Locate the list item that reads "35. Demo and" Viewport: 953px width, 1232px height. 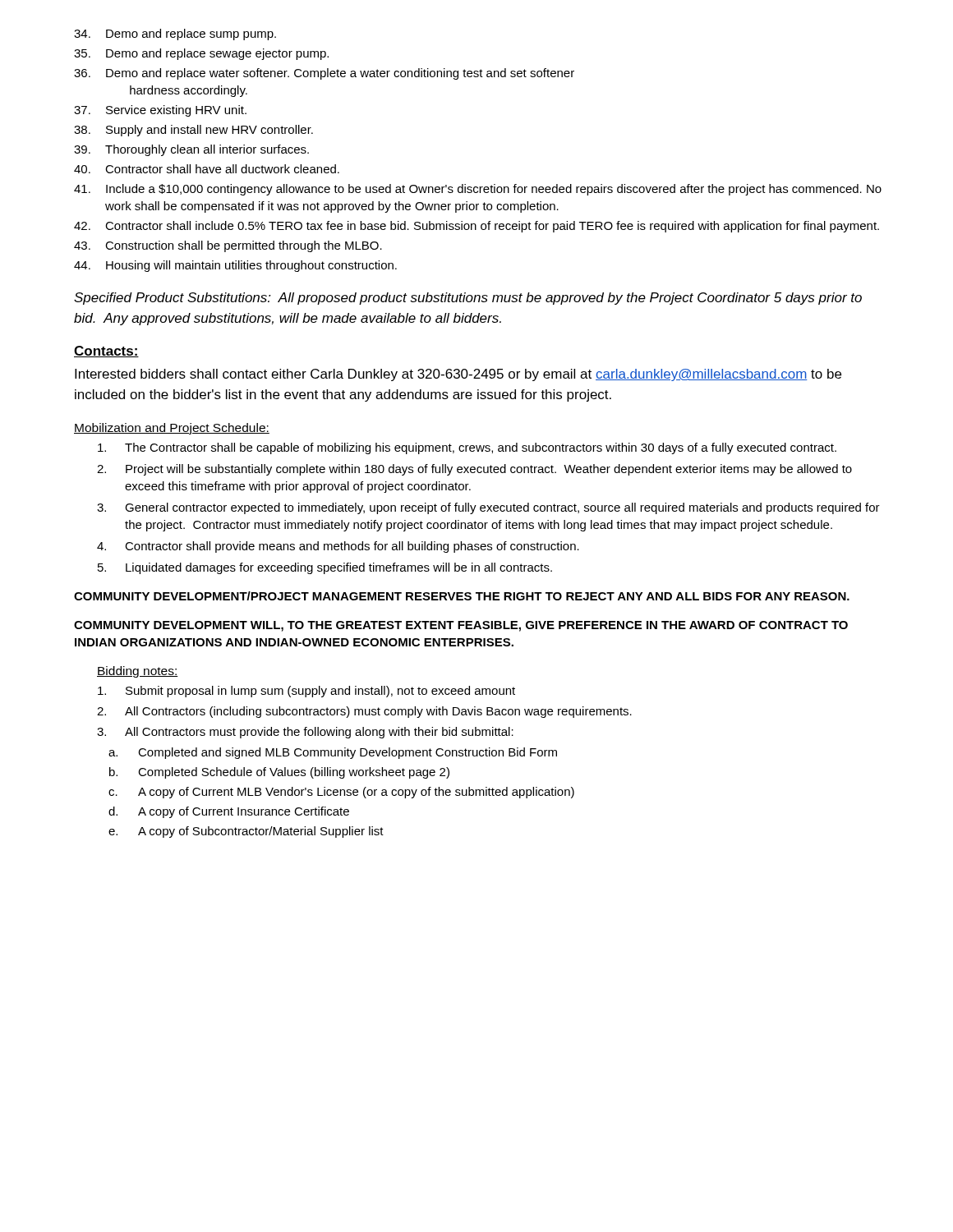tap(201, 54)
